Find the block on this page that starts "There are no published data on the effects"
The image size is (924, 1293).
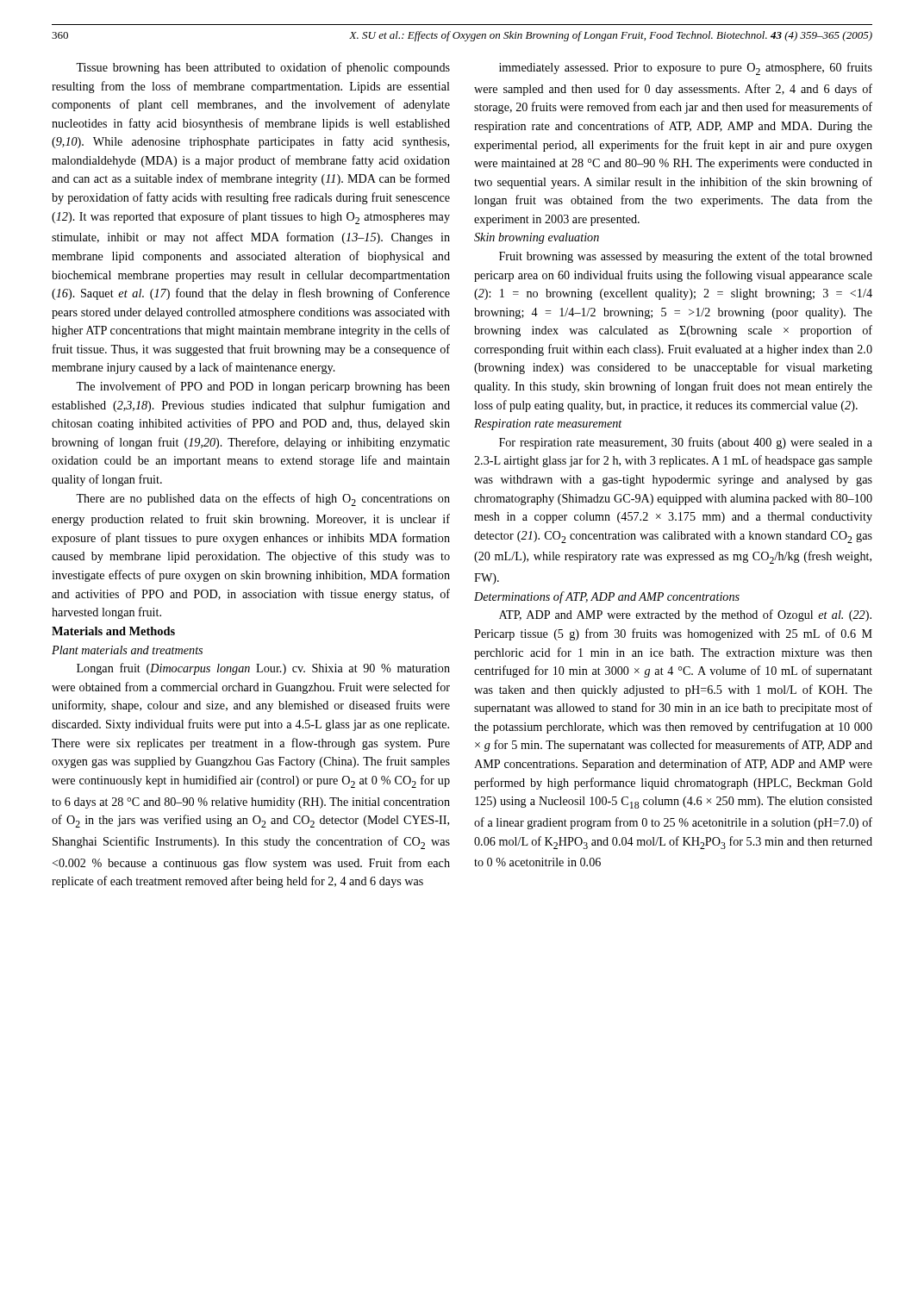coord(251,556)
